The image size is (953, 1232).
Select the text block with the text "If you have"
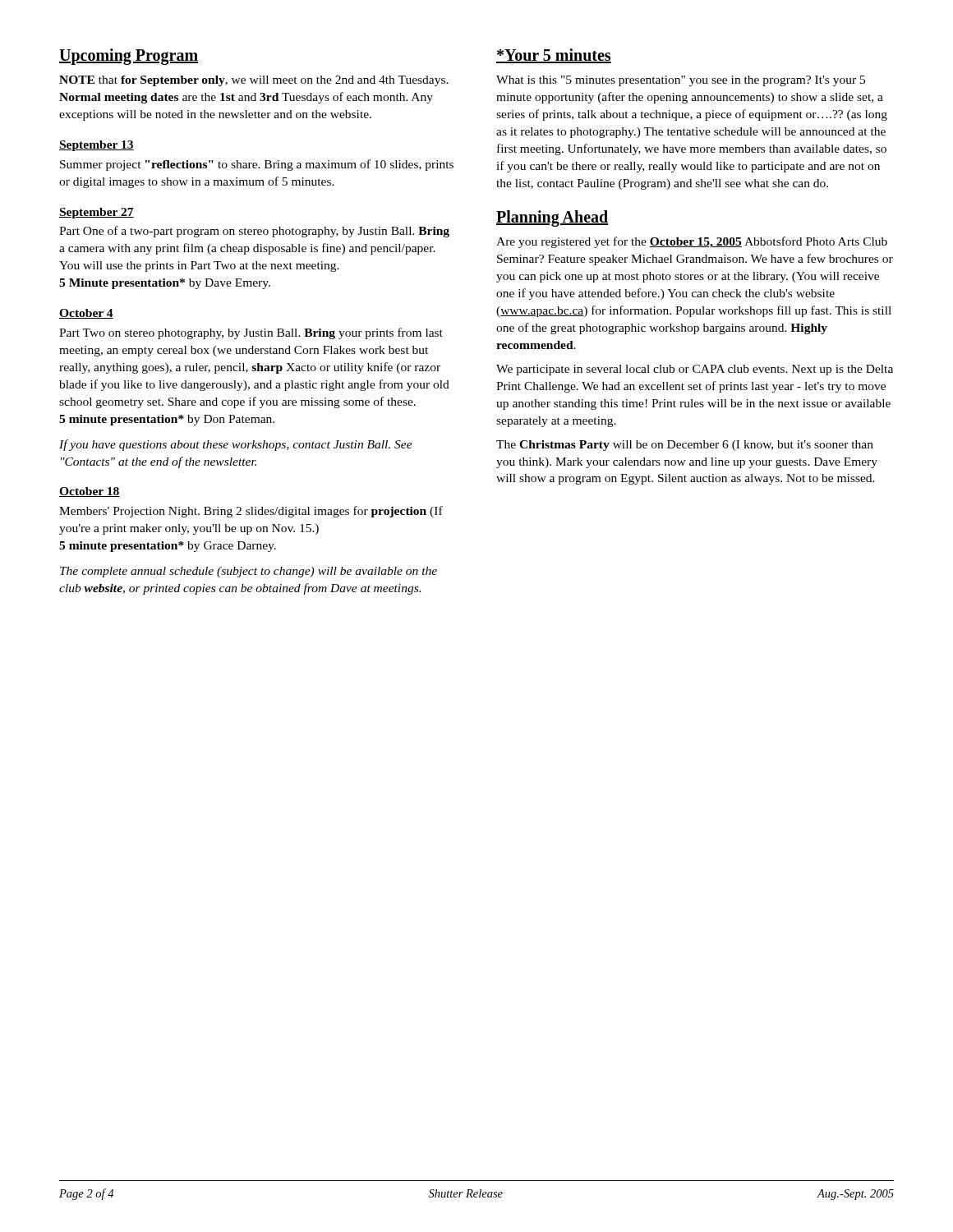pyautogui.click(x=258, y=453)
